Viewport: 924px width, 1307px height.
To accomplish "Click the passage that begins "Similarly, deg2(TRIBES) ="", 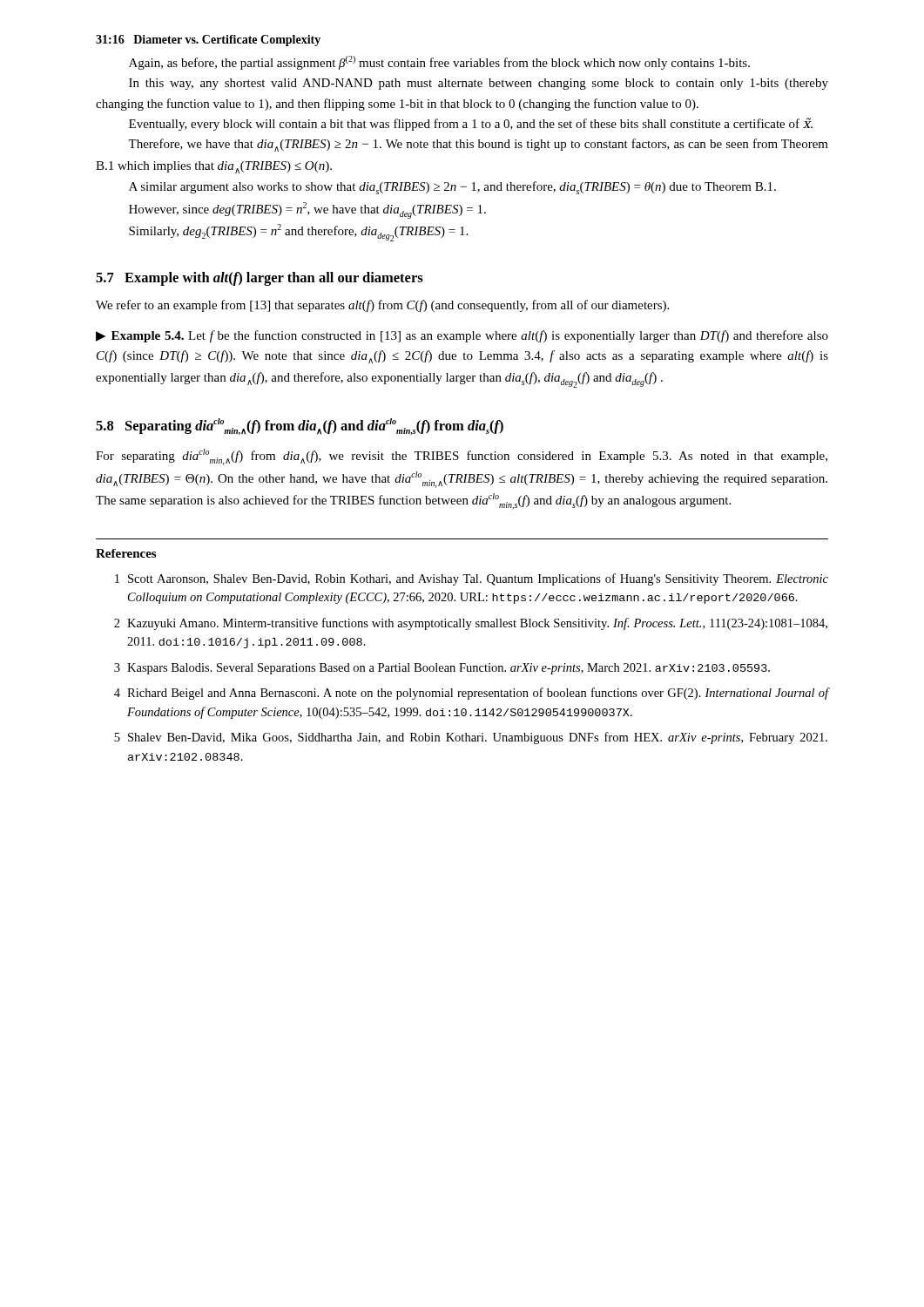I will pyautogui.click(x=299, y=233).
